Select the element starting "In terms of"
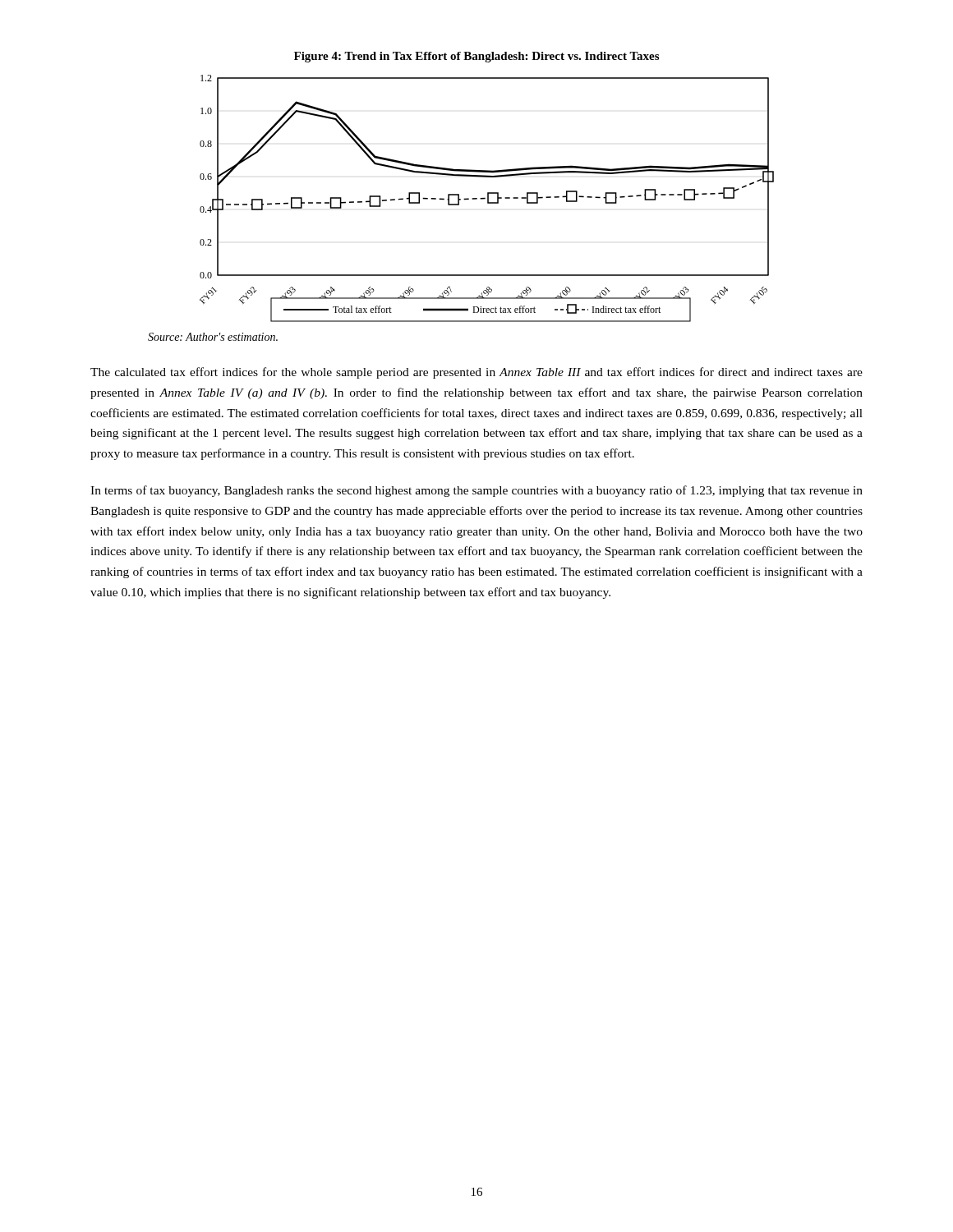This screenshot has height=1232, width=953. click(476, 541)
